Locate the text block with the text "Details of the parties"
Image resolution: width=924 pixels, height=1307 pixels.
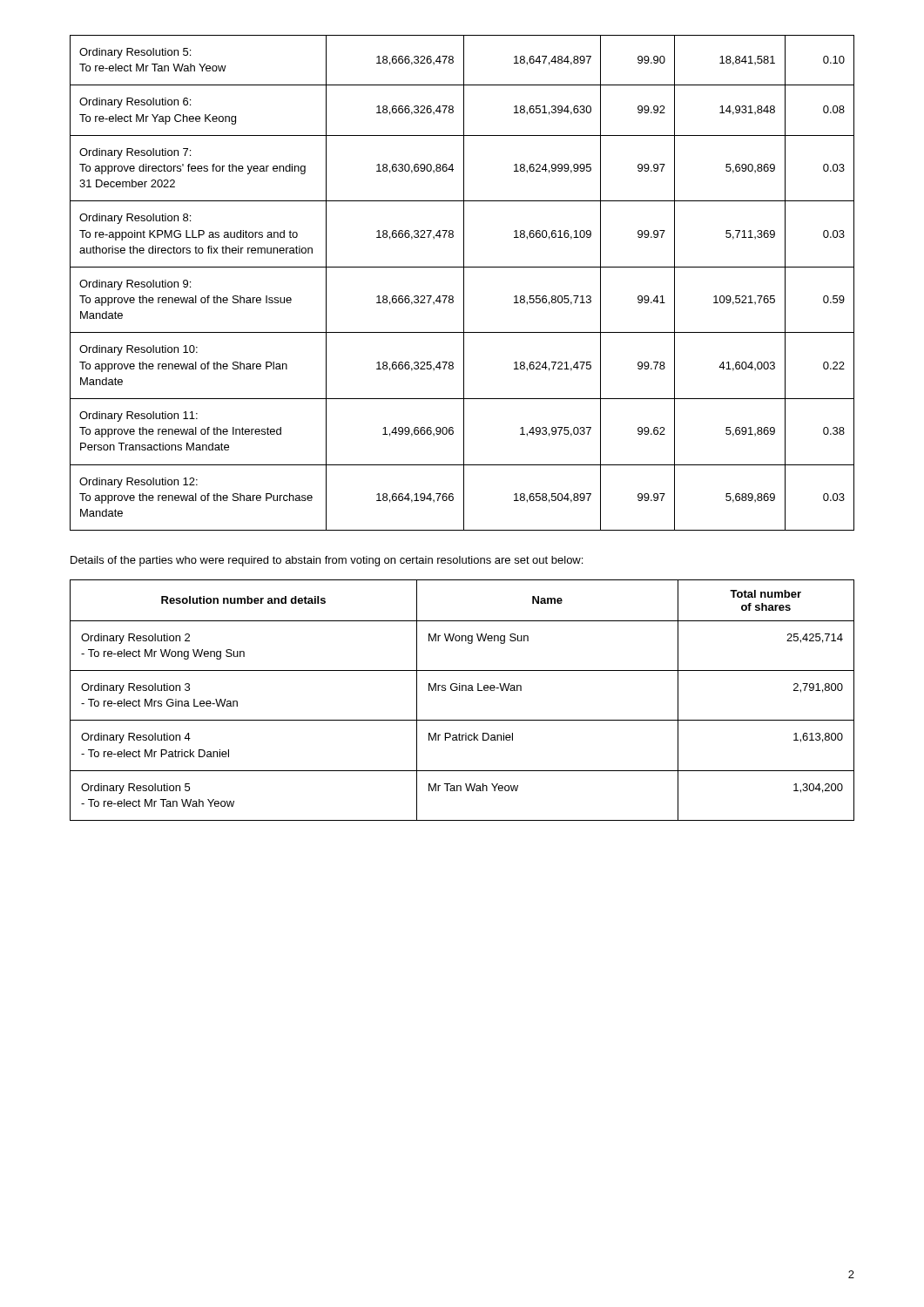coord(327,560)
